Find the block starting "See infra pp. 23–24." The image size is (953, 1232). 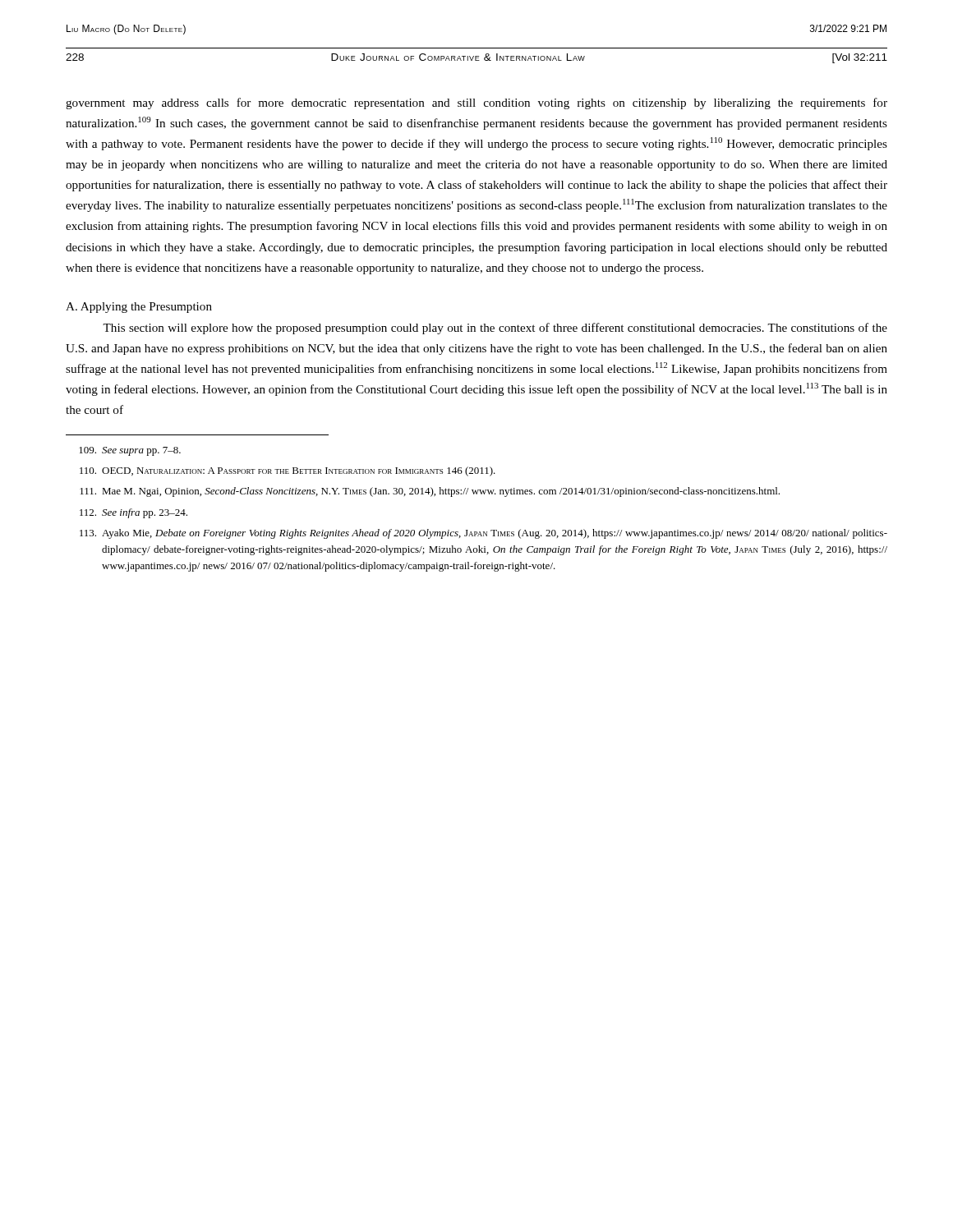click(134, 513)
